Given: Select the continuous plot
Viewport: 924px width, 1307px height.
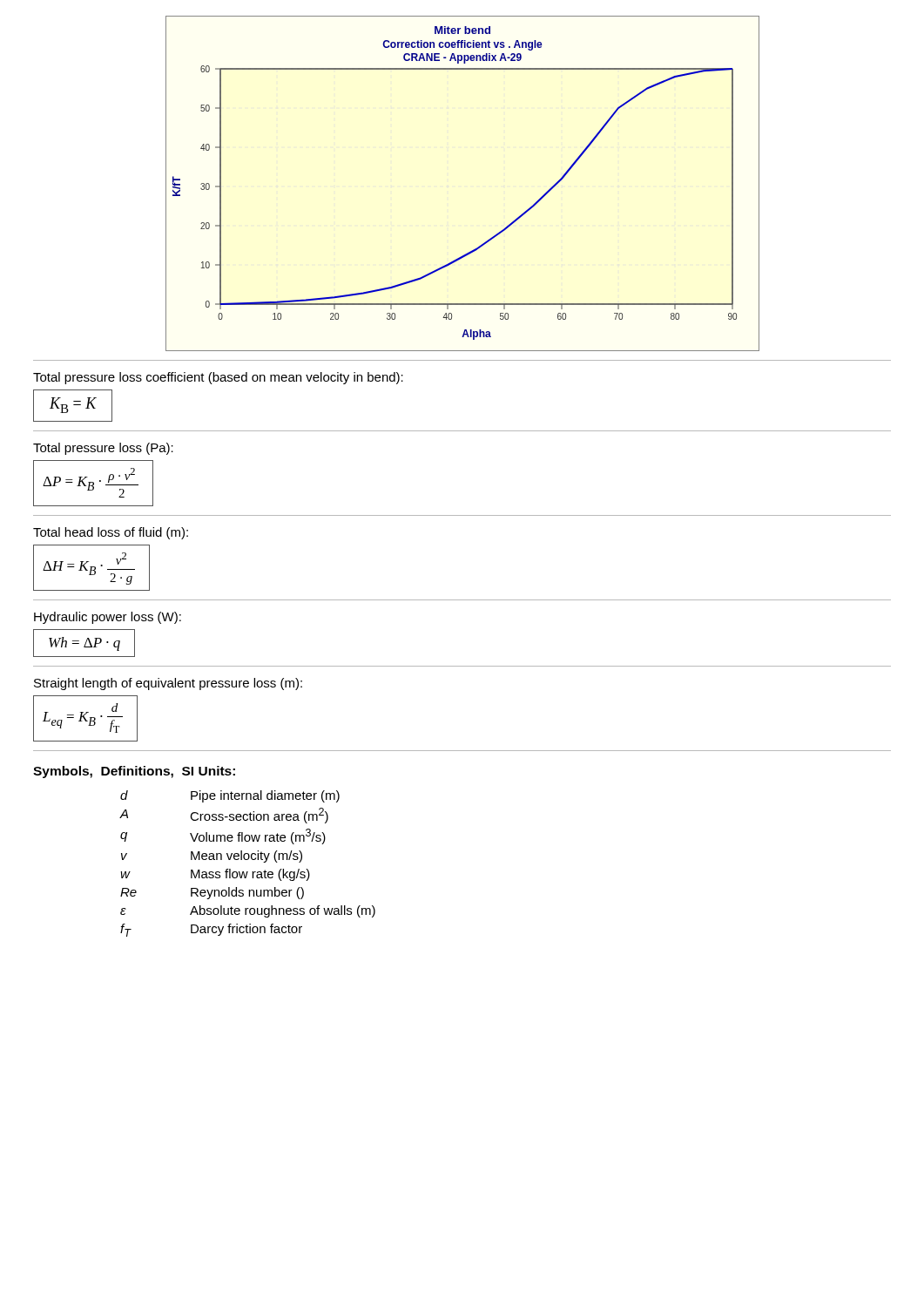Looking at the screenshot, I should click(x=462, y=183).
